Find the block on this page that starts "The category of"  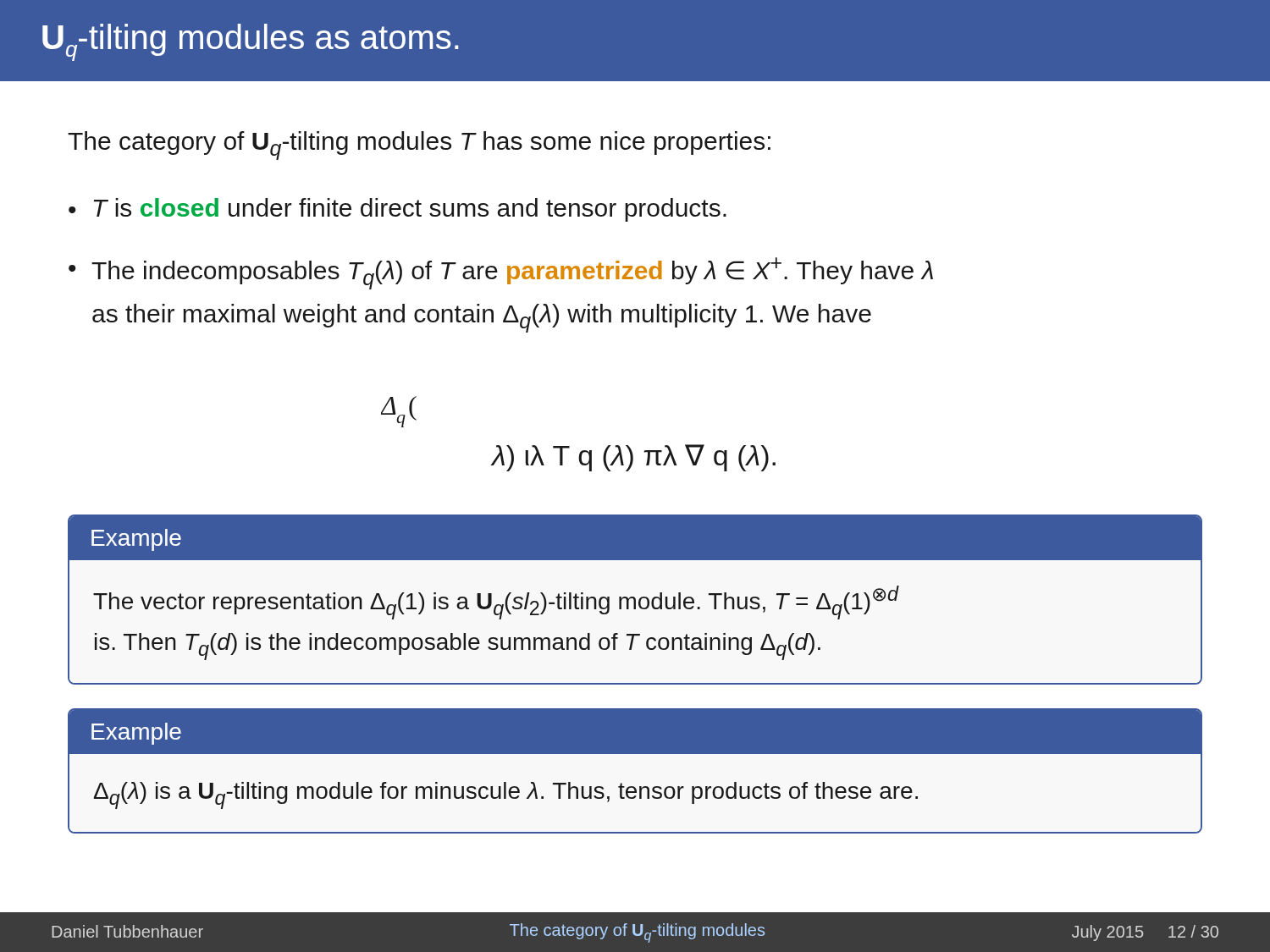(x=420, y=143)
